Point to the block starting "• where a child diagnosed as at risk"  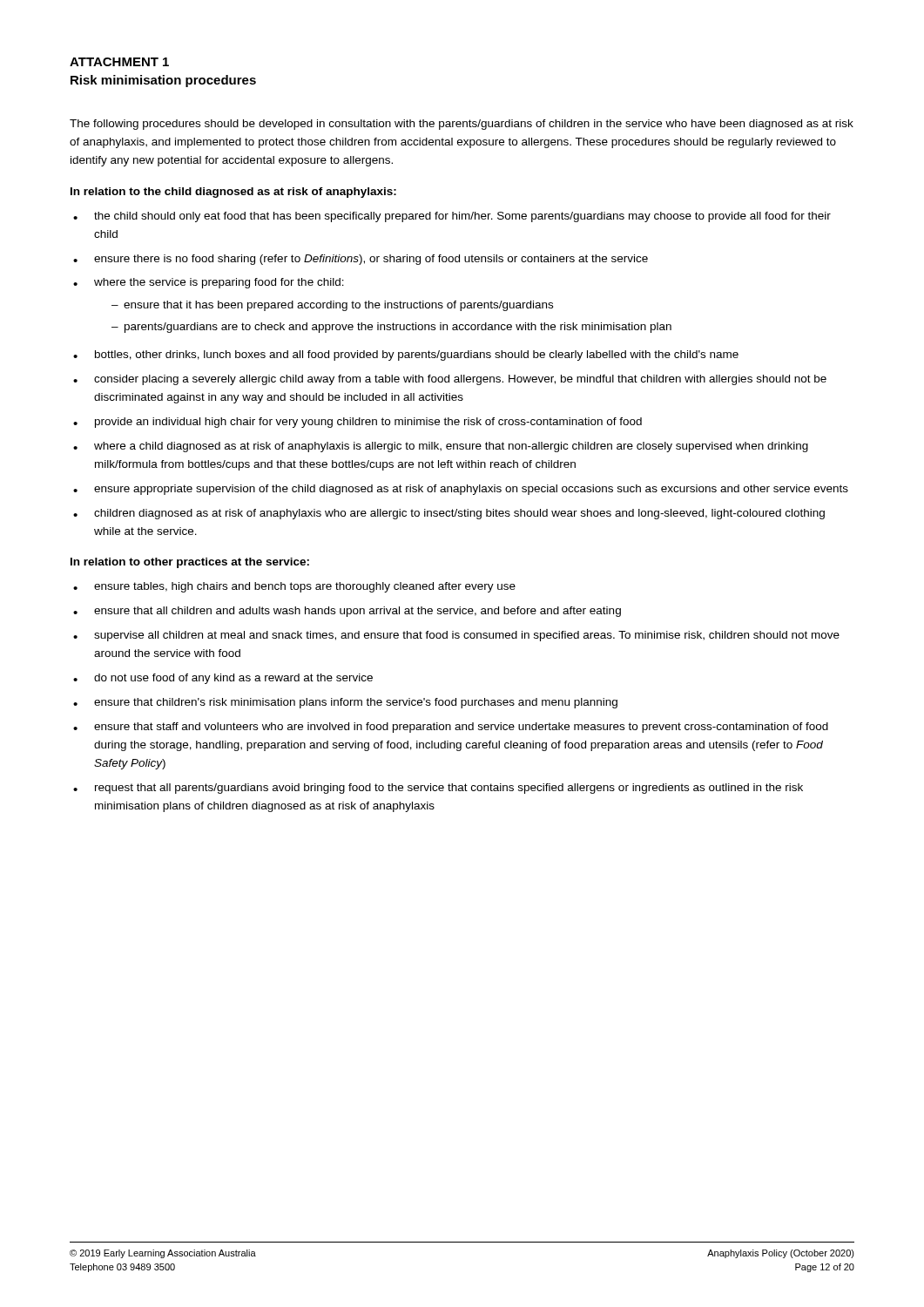(x=464, y=456)
